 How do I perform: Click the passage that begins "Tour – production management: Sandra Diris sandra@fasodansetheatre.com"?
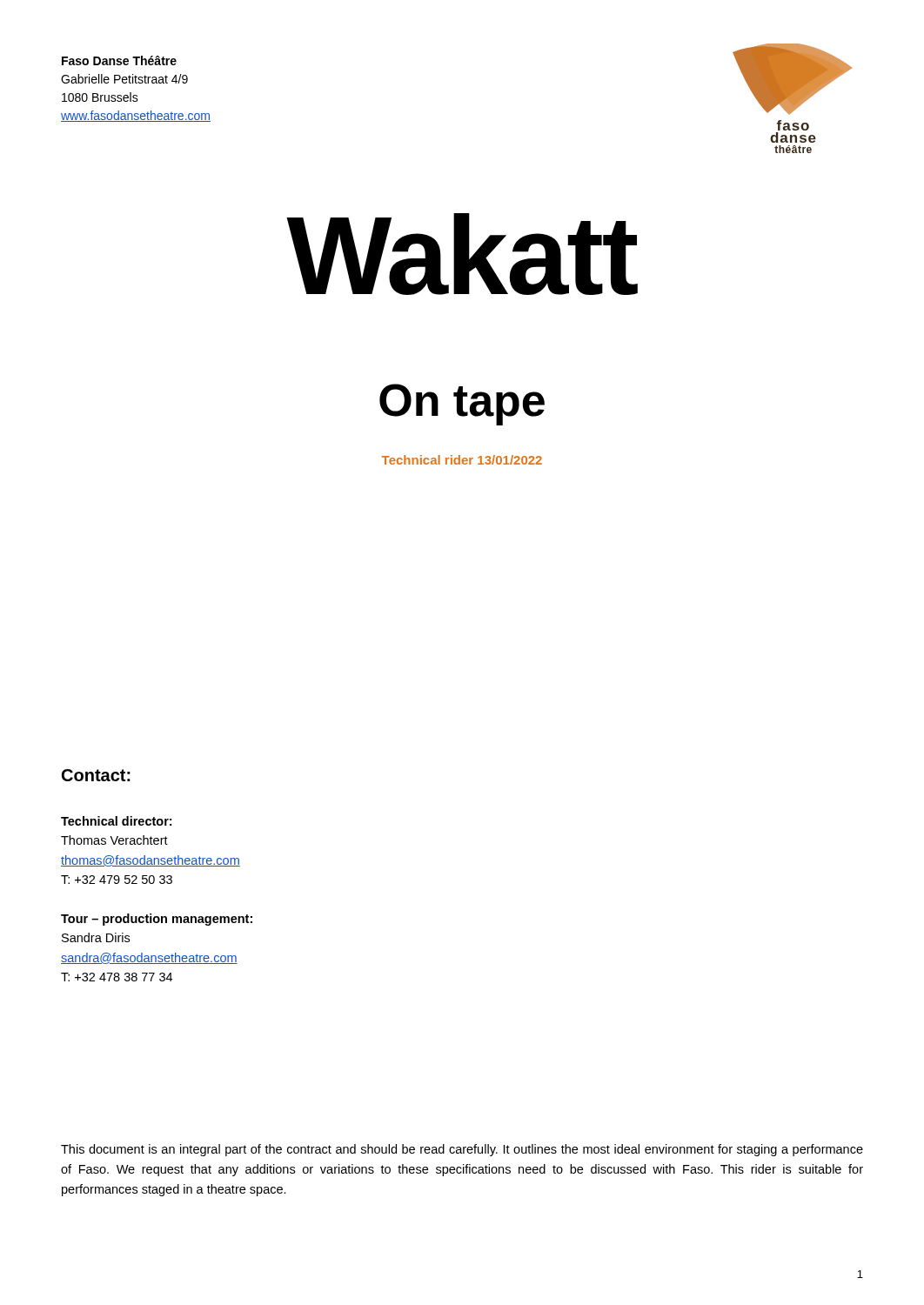[157, 948]
